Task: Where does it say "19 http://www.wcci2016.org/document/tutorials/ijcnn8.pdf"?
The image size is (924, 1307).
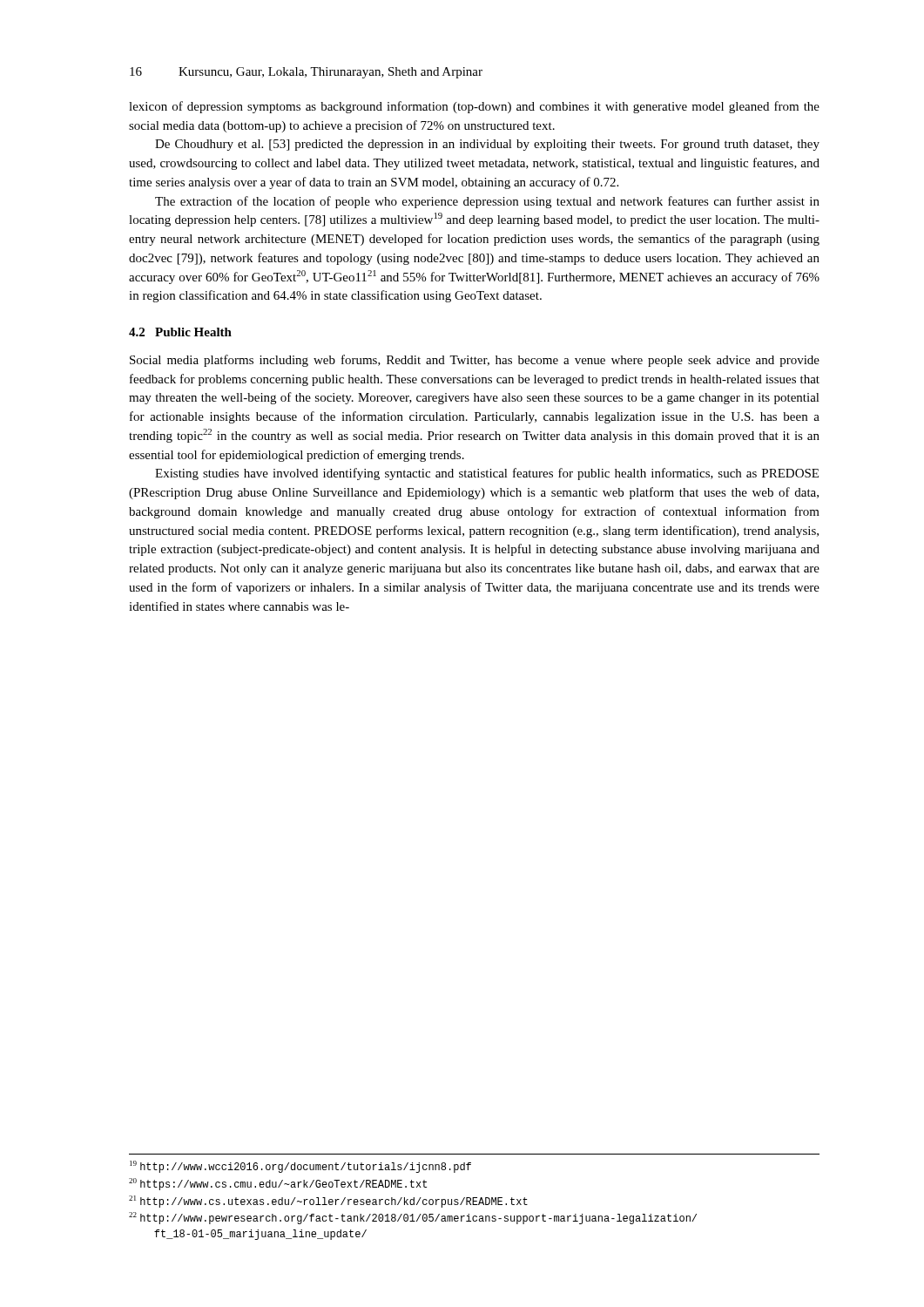Action: (300, 1167)
